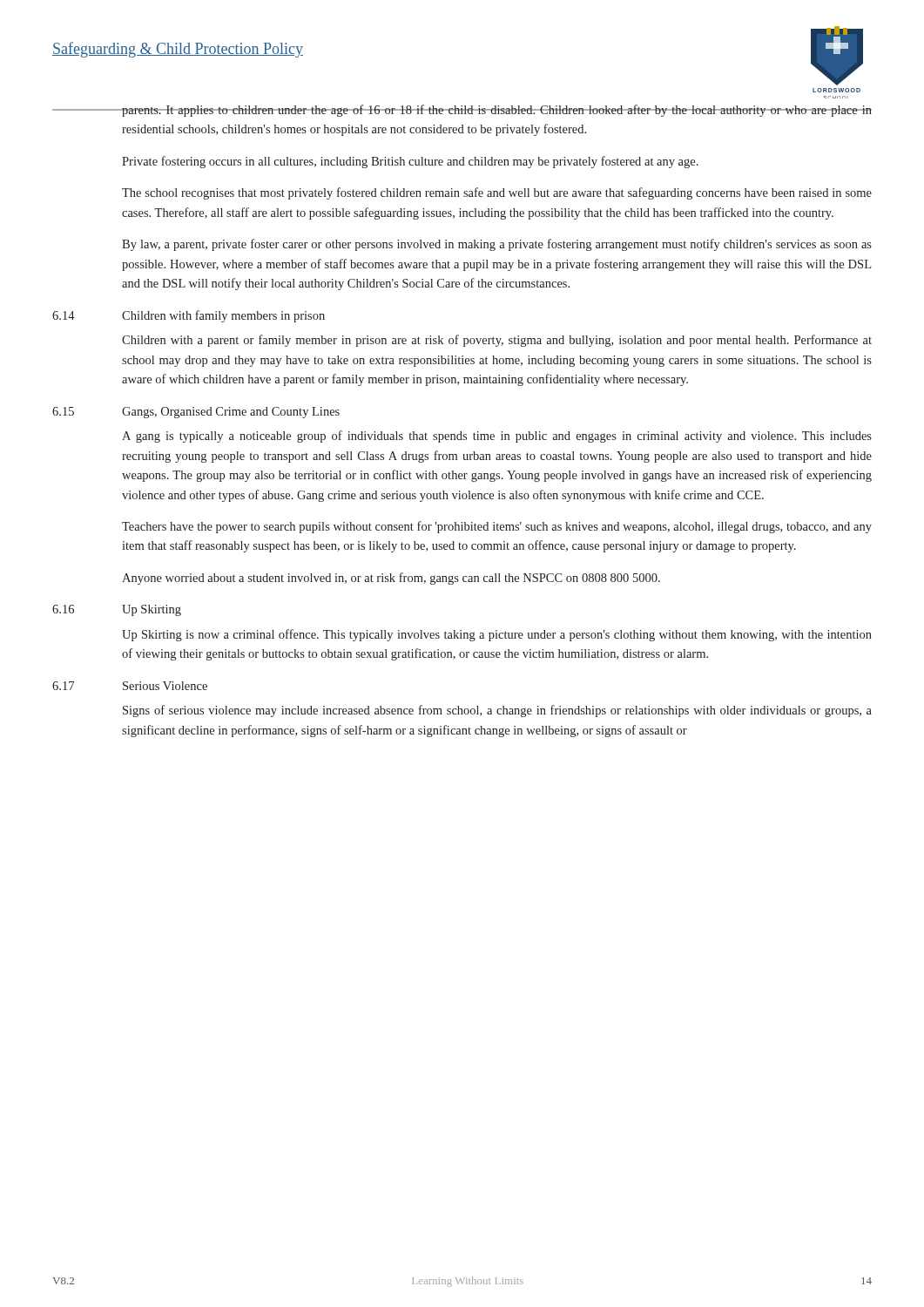
Task: Point to "6.16 Up Skirting"
Action: pyautogui.click(x=65, y=610)
